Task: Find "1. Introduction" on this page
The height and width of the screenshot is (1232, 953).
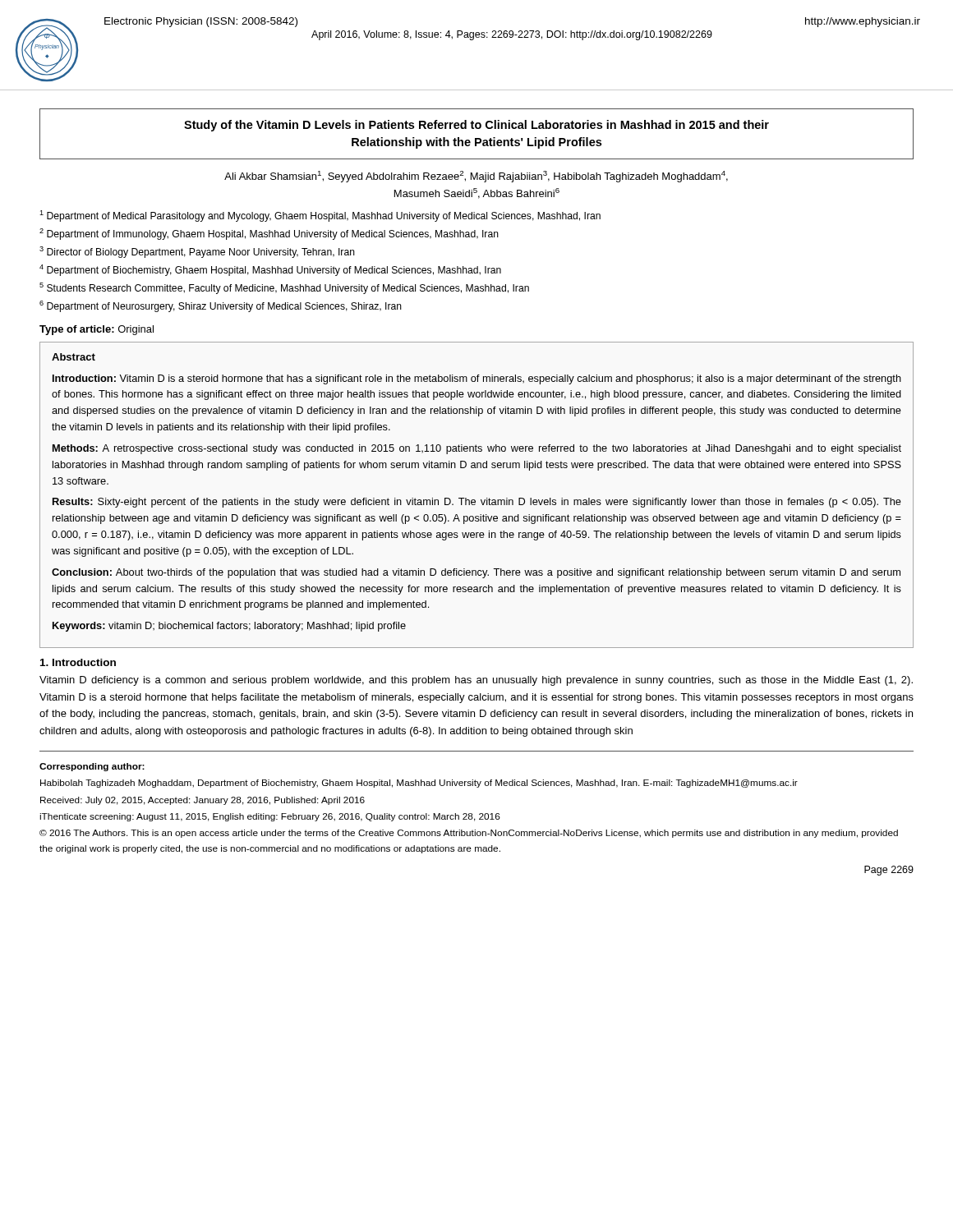Action: tap(78, 662)
